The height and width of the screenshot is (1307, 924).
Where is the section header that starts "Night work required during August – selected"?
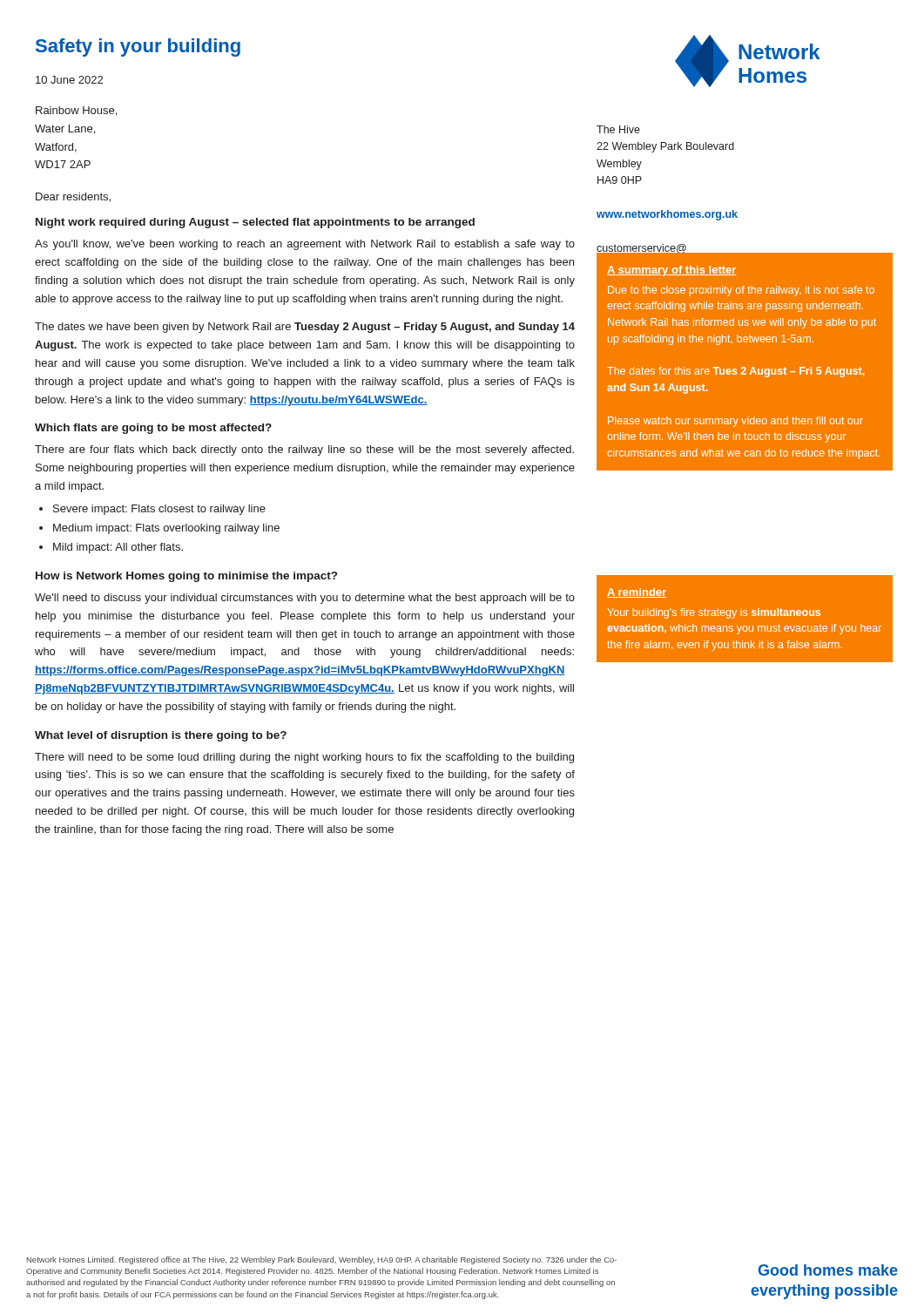pyautogui.click(x=255, y=222)
